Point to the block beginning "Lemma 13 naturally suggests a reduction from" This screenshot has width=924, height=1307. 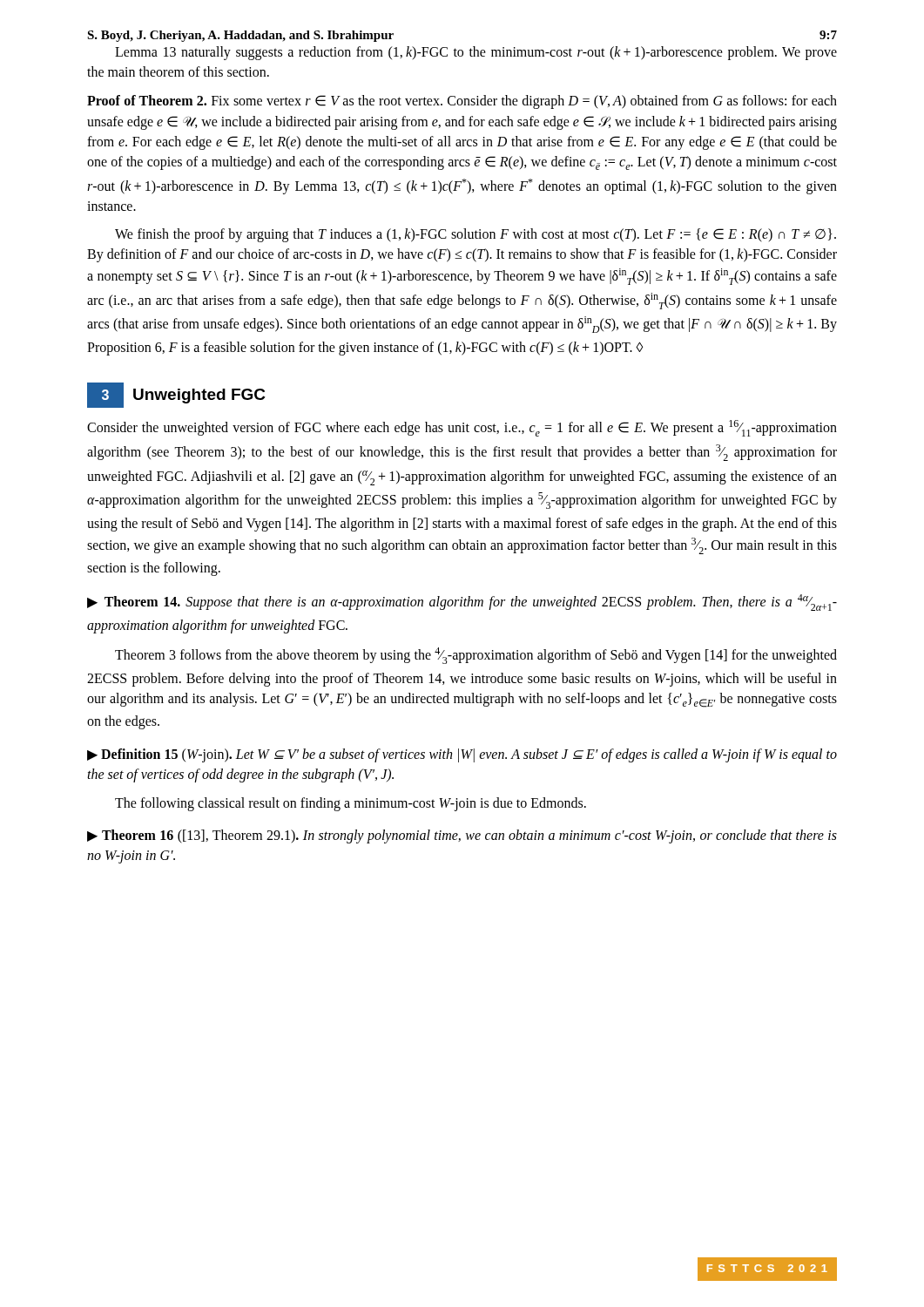[x=462, y=62]
